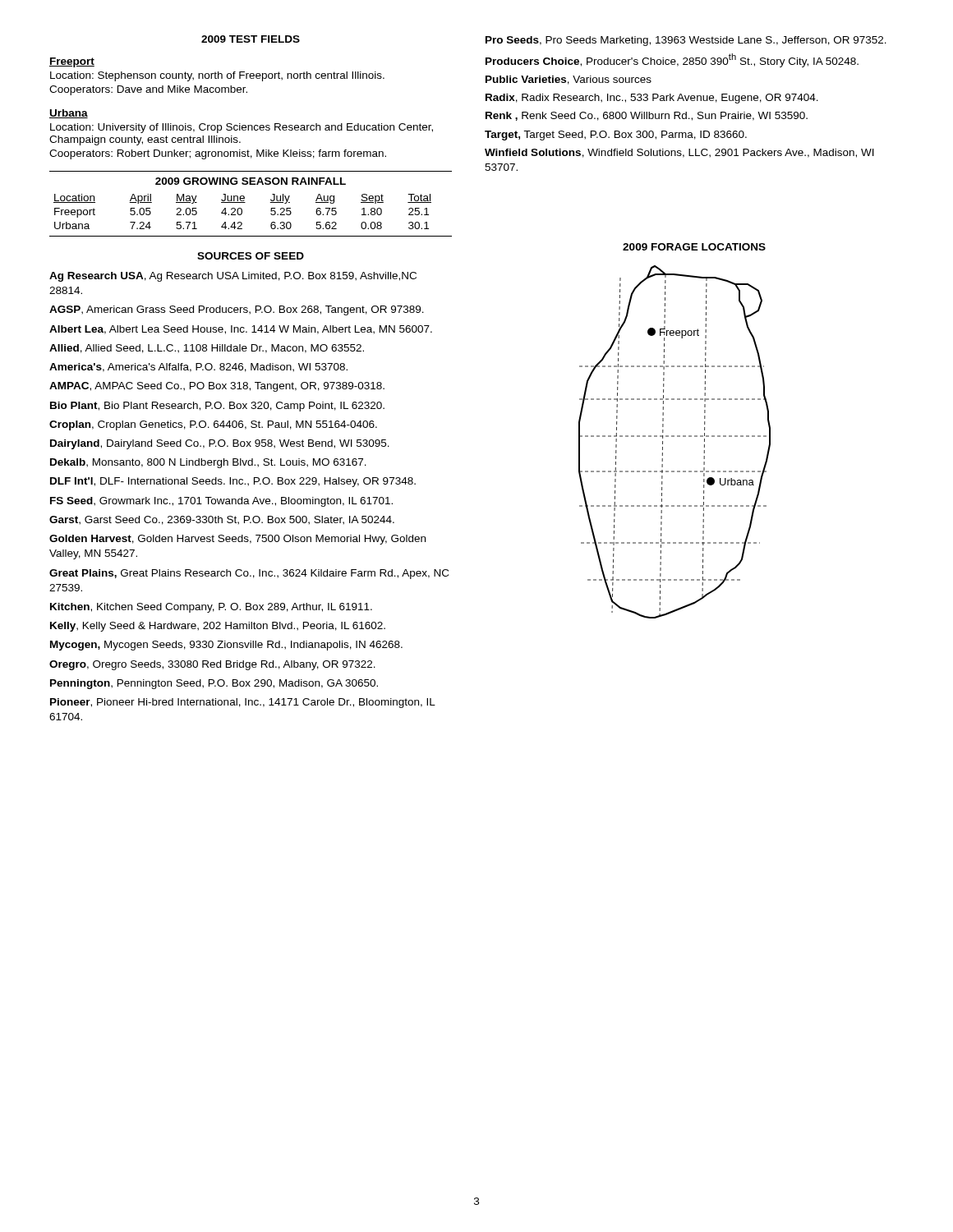The height and width of the screenshot is (1232, 953).
Task: Click the passage that begins "AMPAC, AMPAC Seed Co., PO Box"
Action: click(251, 386)
